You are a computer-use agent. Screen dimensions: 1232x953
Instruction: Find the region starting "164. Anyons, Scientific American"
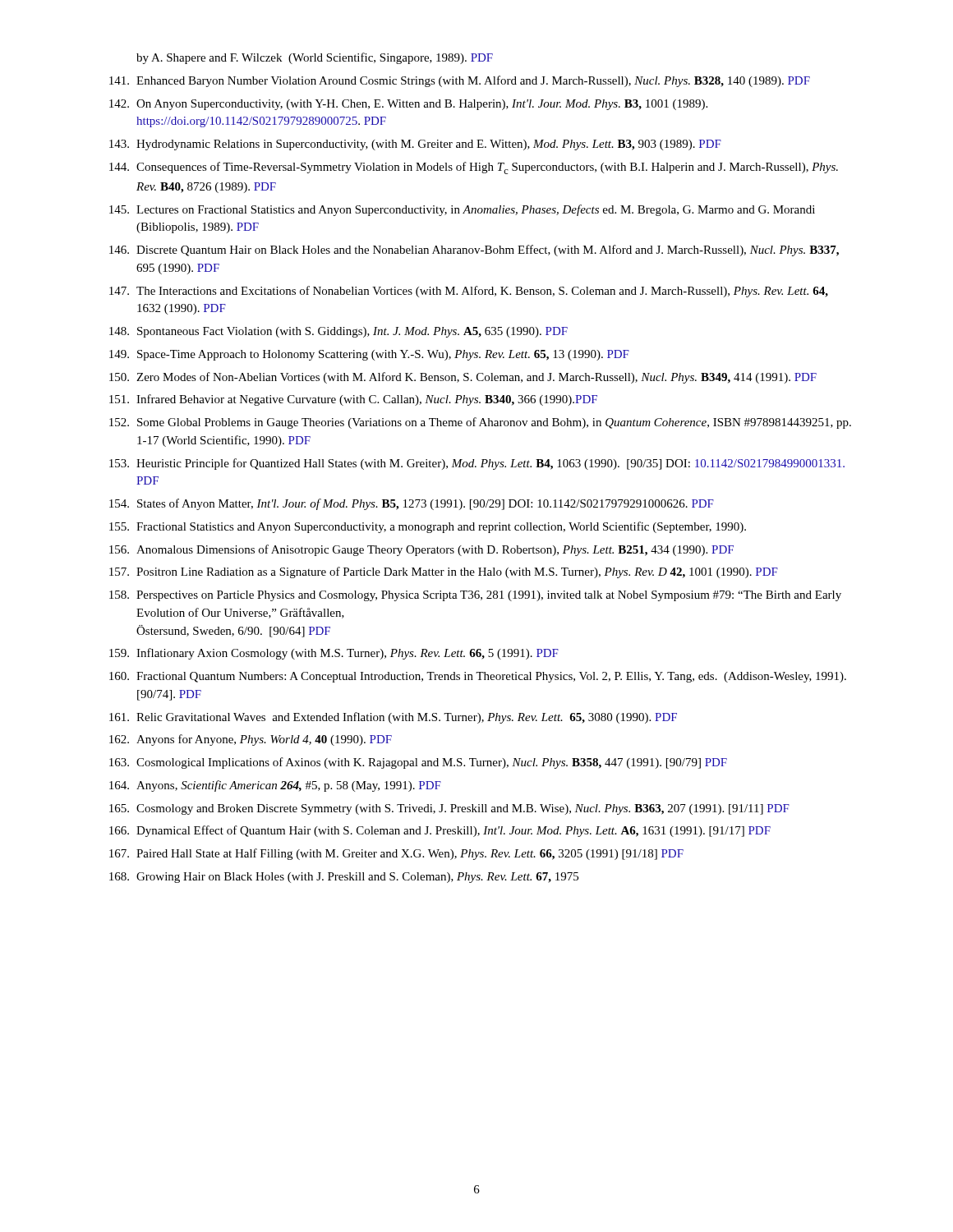(x=275, y=786)
